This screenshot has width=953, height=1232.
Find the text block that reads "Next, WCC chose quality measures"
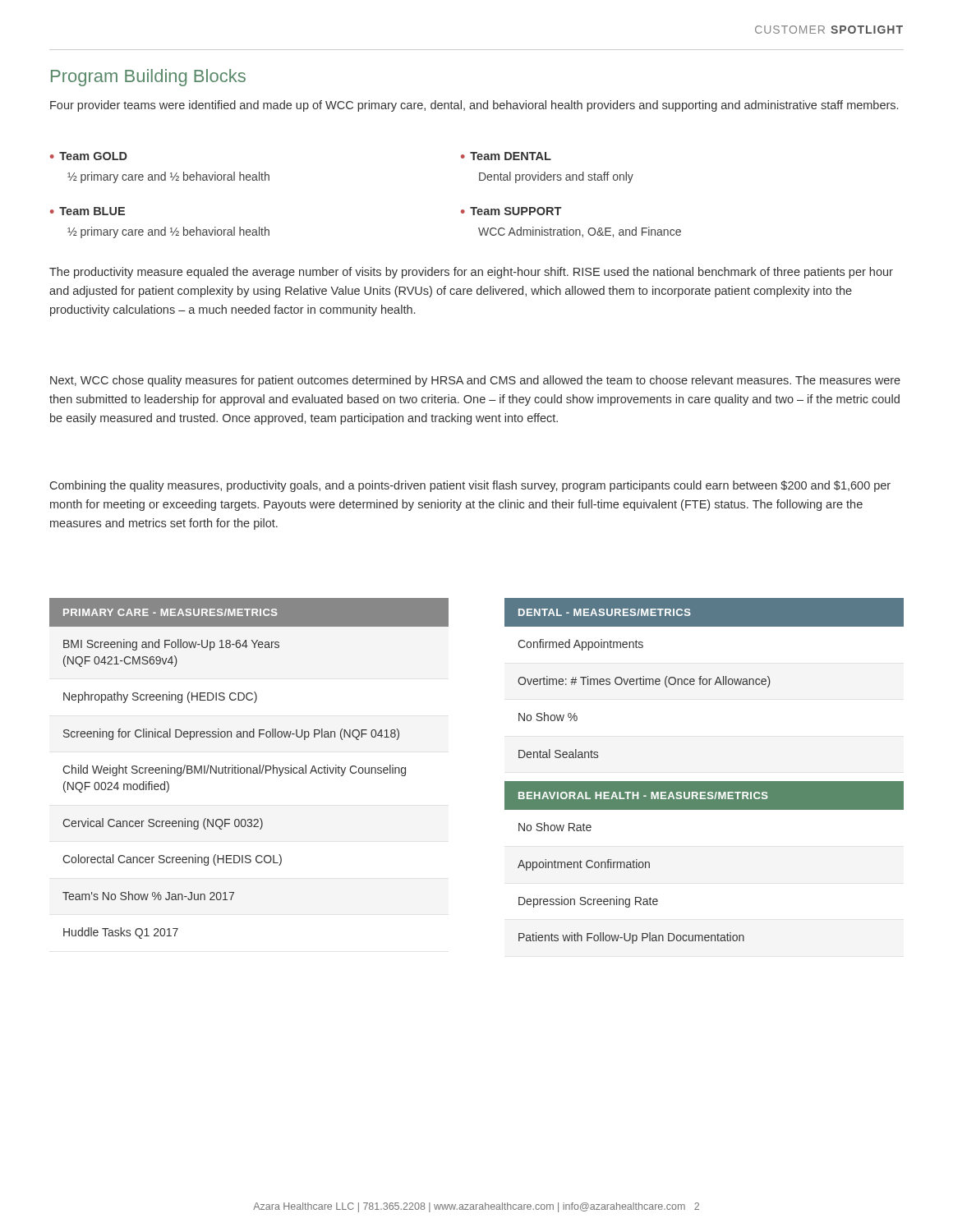pyautogui.click(x=475, y=399)
